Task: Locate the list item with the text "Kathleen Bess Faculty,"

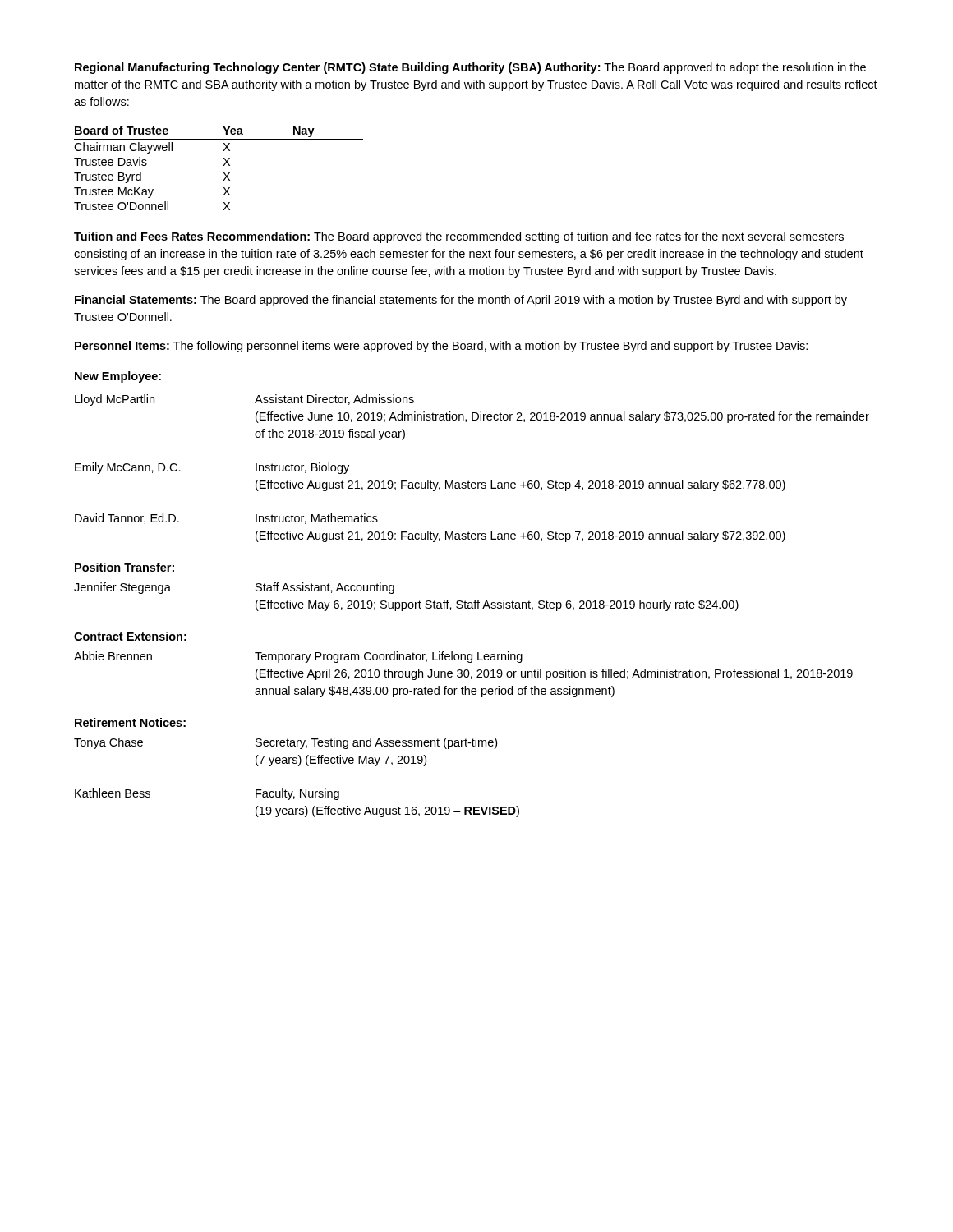Action: (x=476, y=803)
